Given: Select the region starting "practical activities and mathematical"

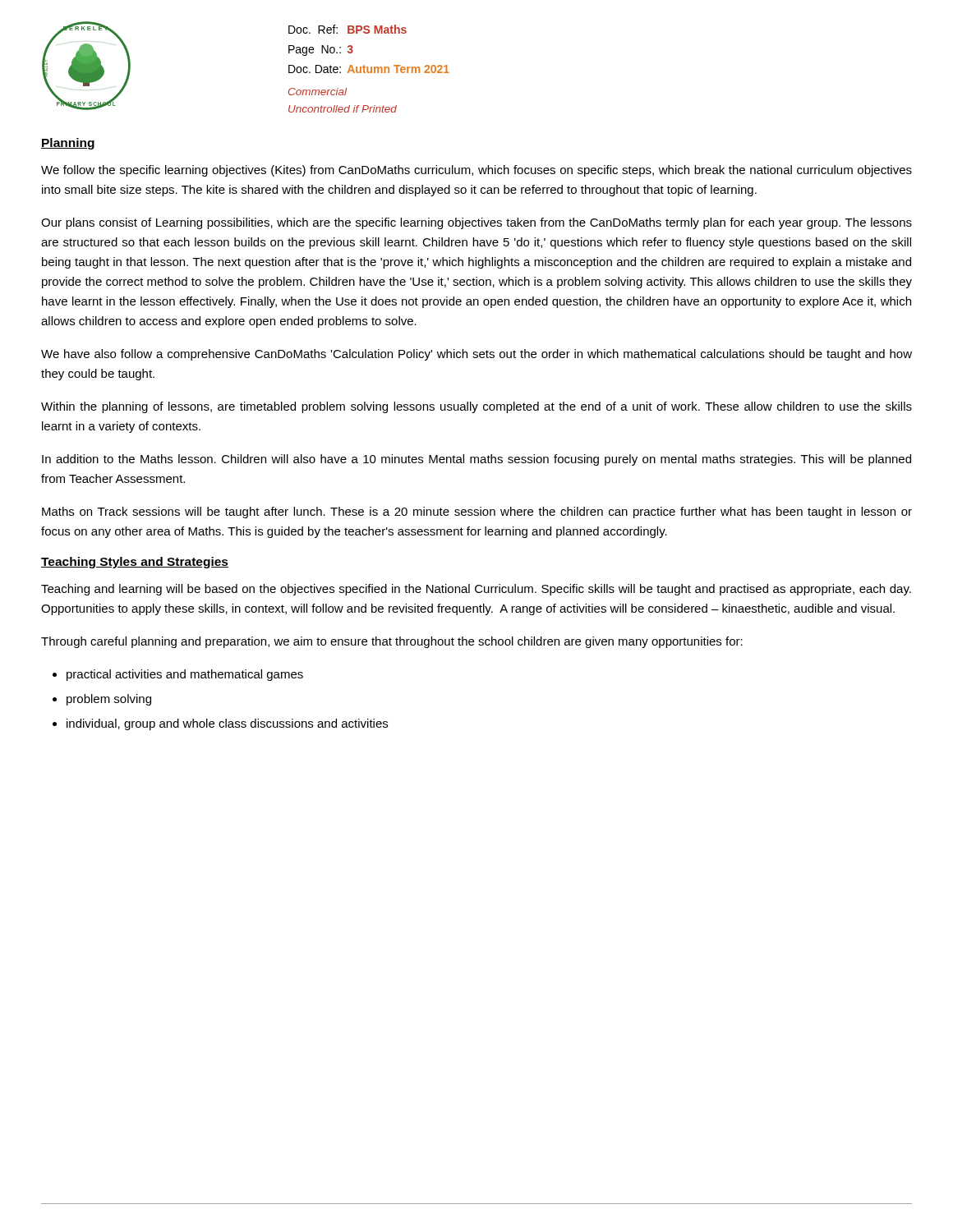Looking at the screenshot, I should 185,674.
